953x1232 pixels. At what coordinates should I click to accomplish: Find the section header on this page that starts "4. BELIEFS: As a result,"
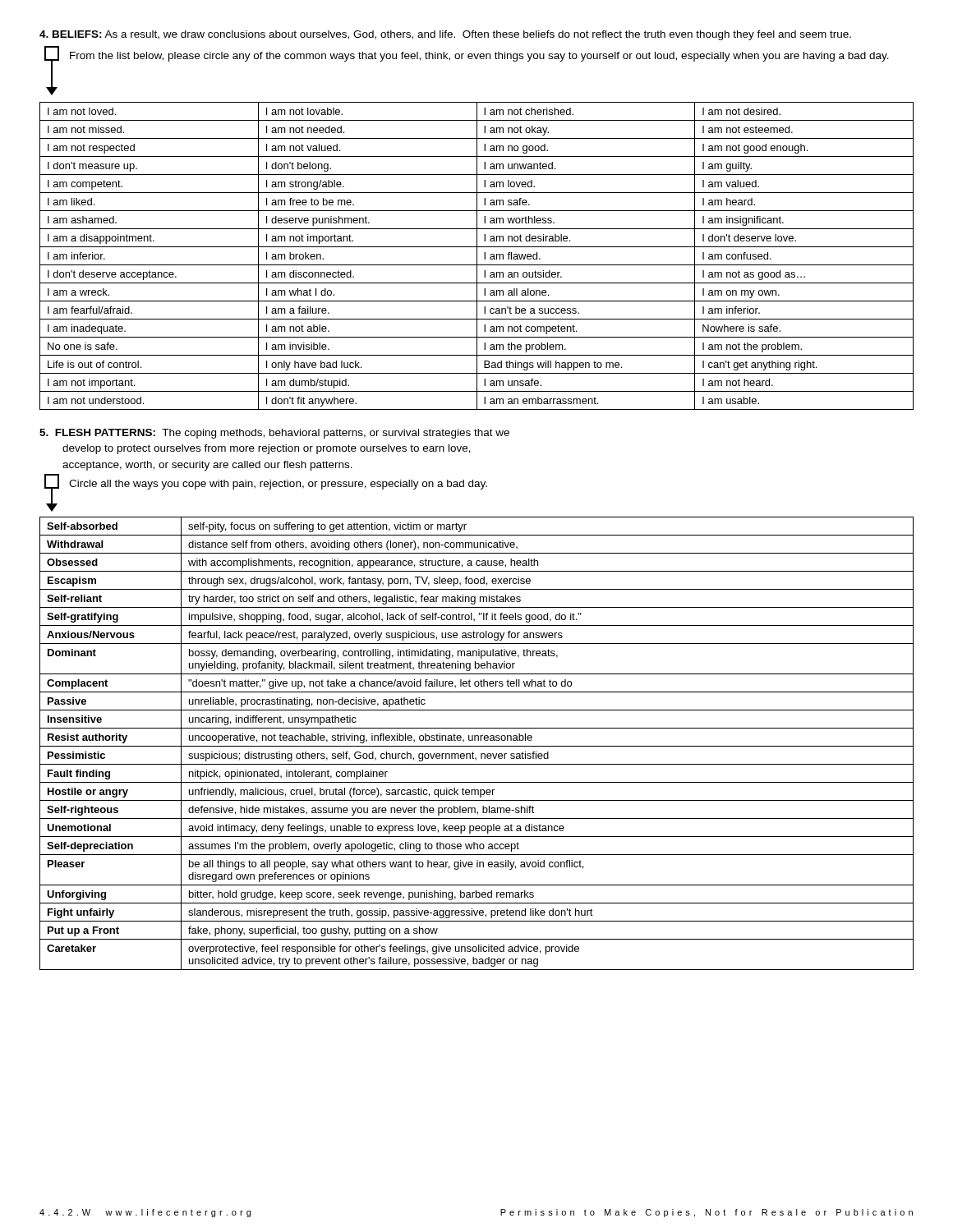click(476, 34)
